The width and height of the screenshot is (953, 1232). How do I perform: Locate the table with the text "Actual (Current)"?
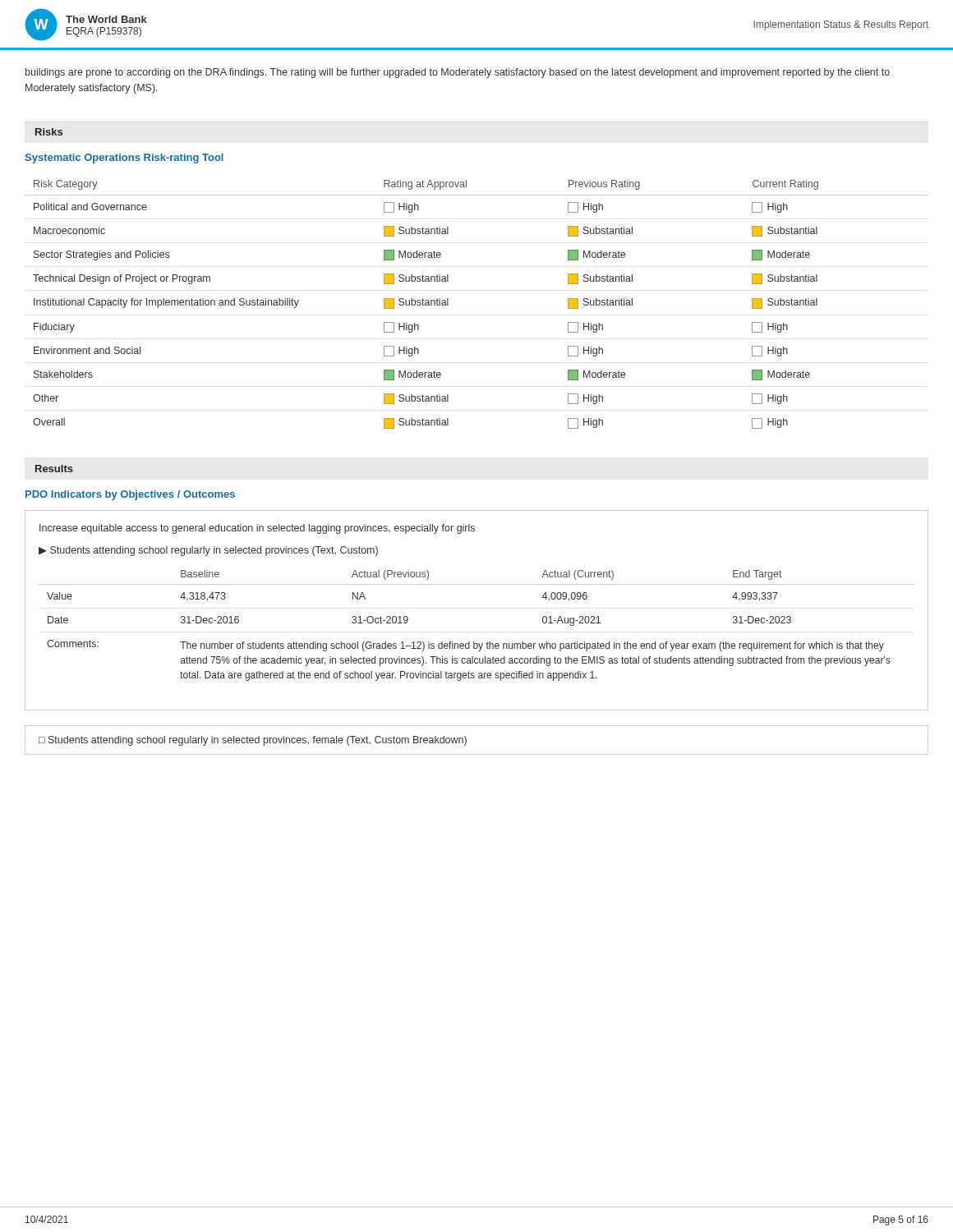[476, 626]
